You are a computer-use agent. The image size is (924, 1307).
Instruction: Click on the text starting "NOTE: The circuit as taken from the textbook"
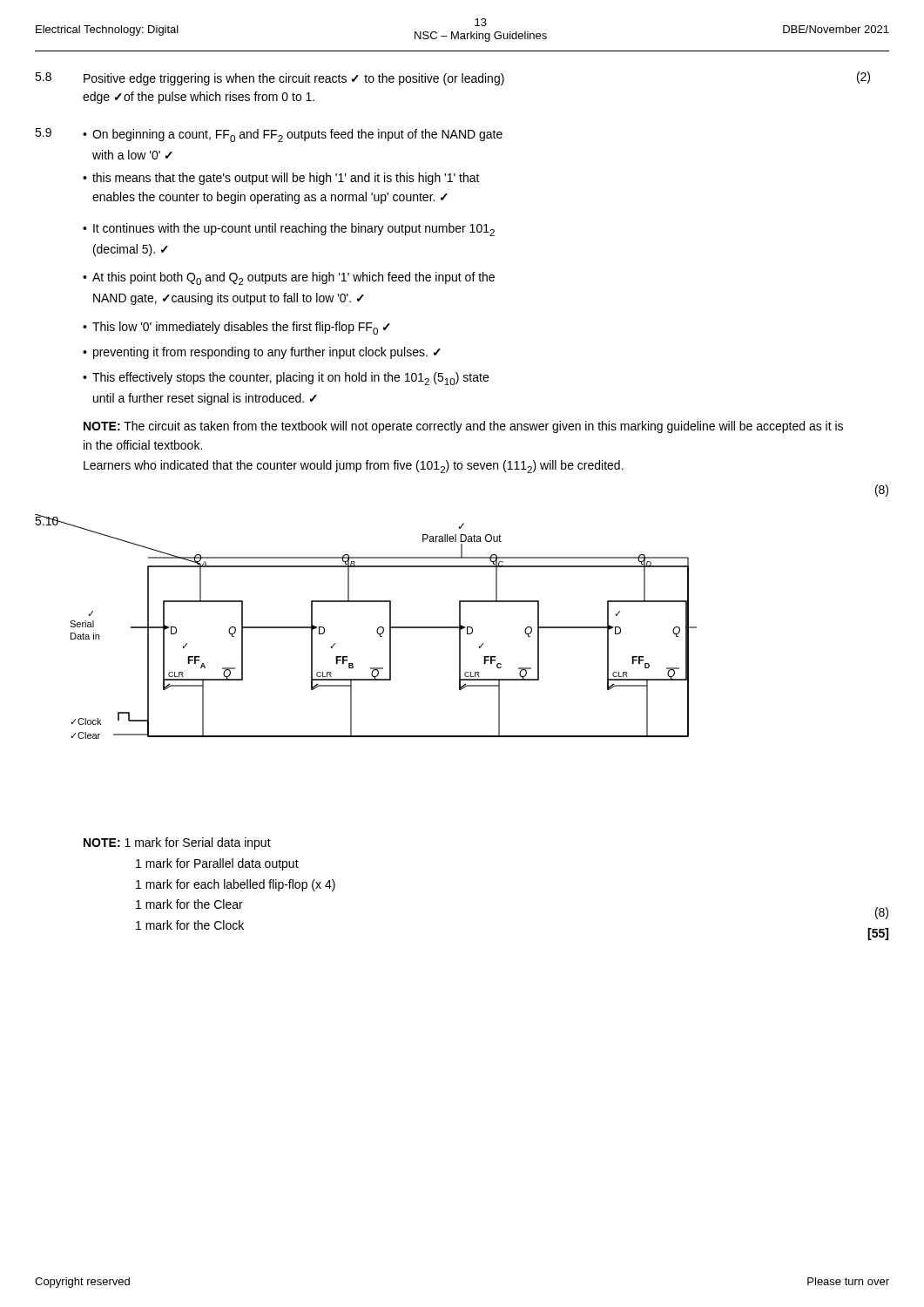coord(463,427)
